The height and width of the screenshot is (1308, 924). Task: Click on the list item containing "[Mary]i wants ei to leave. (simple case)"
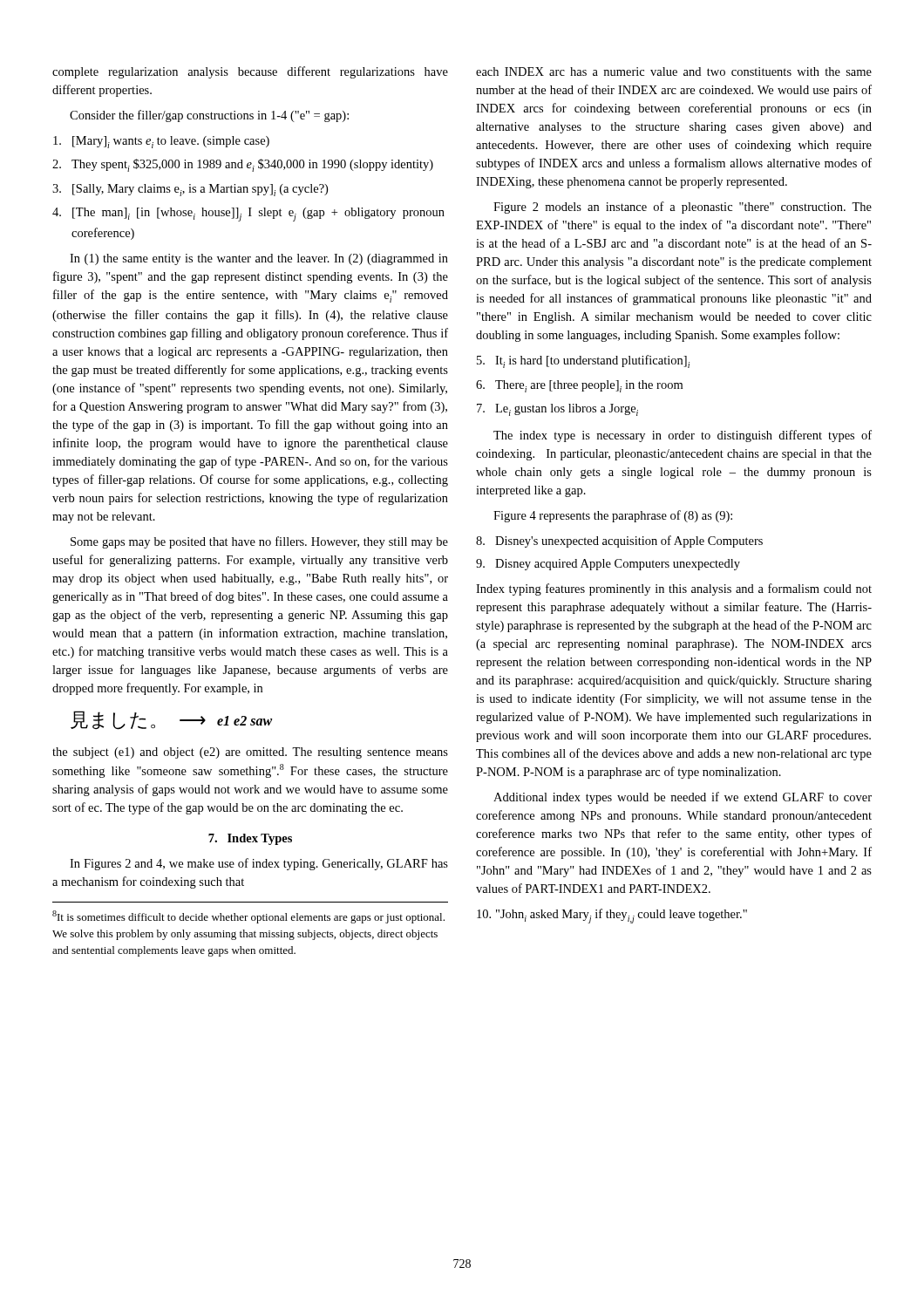[x=248, y=142]
